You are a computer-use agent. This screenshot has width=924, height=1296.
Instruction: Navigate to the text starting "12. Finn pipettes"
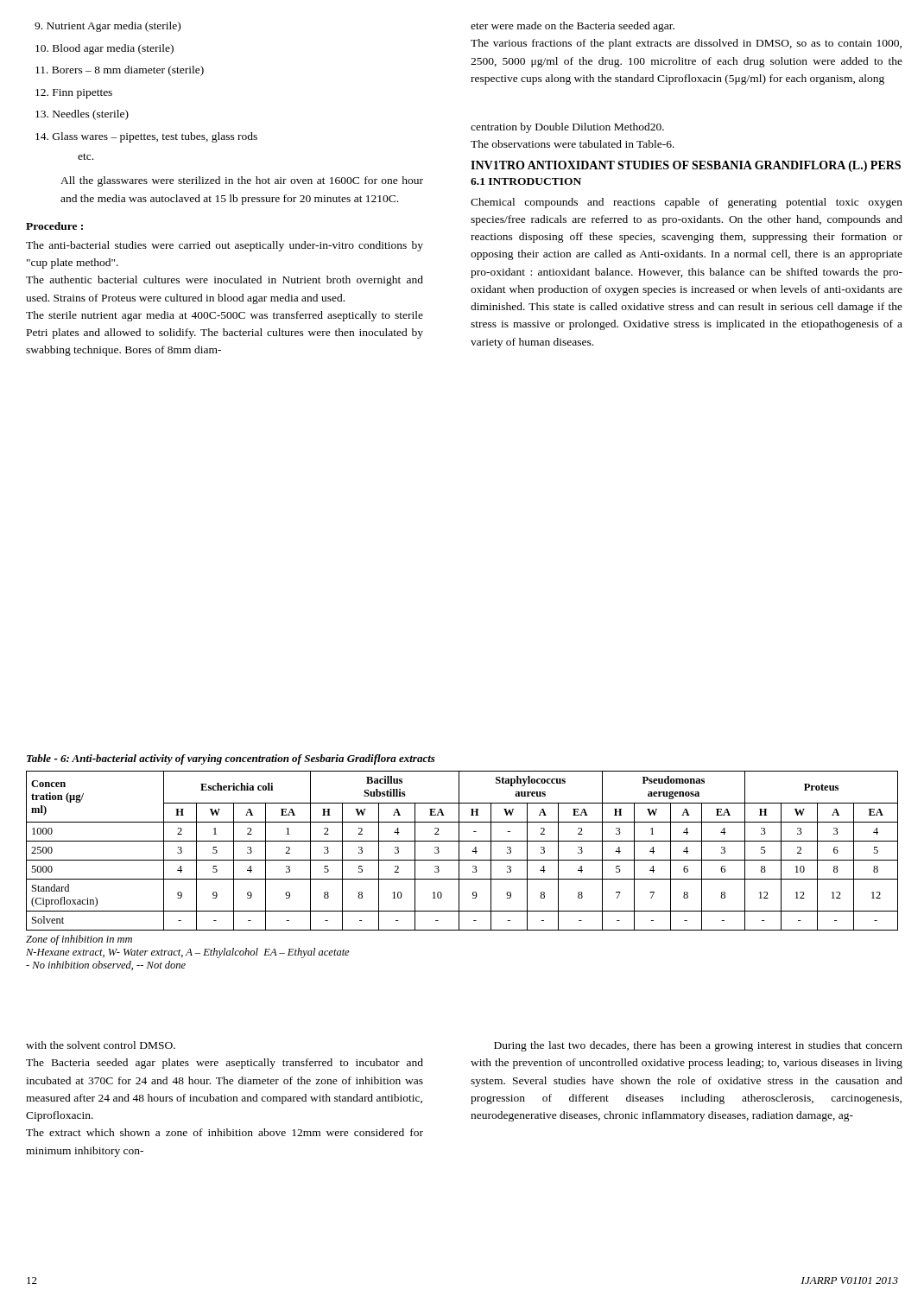(74, 92)
